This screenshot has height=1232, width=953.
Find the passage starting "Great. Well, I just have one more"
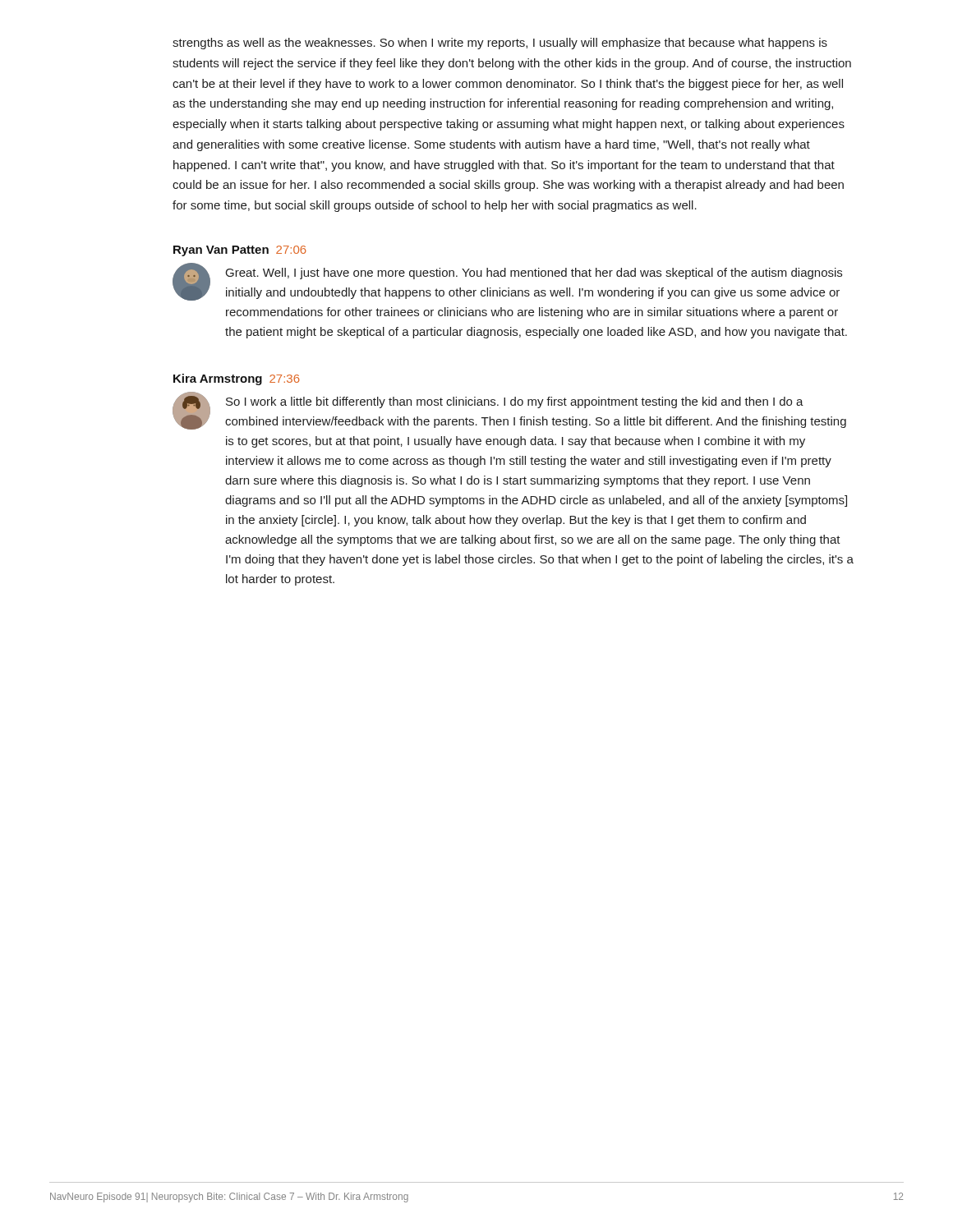pos(536,302)
